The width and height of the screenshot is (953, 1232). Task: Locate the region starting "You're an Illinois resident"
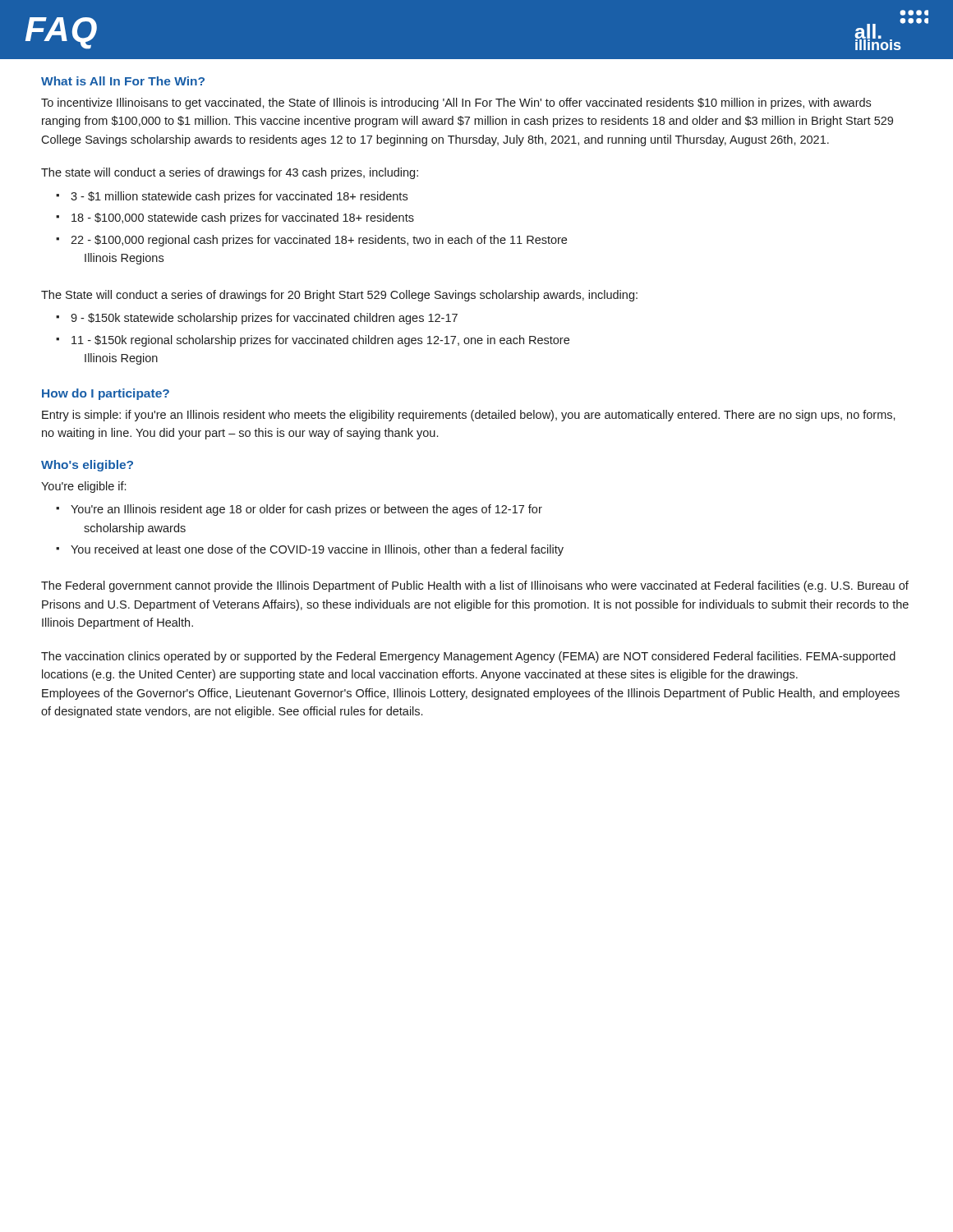[306, 518]
